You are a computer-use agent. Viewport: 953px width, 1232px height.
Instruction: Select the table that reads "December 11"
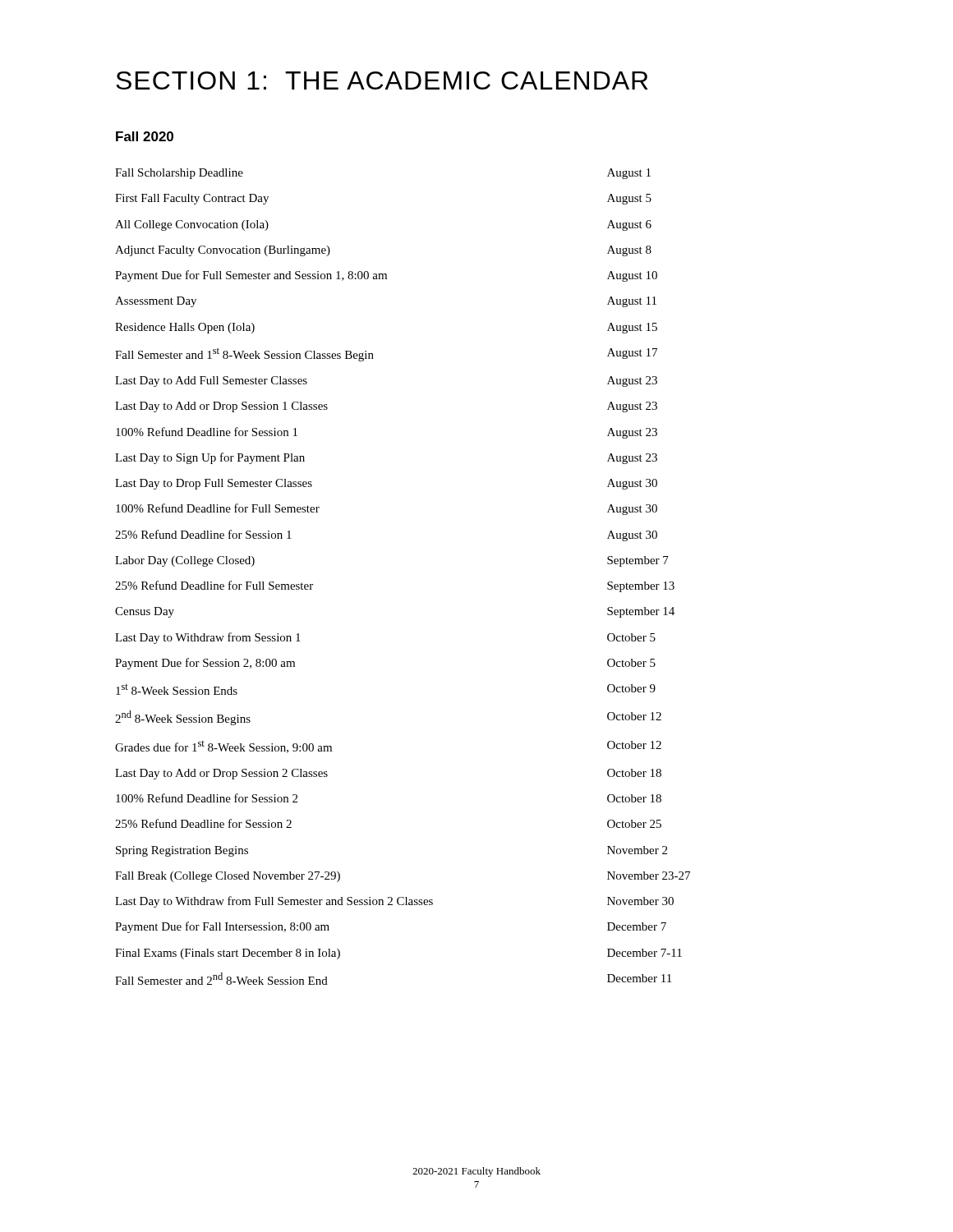[476, 577]
